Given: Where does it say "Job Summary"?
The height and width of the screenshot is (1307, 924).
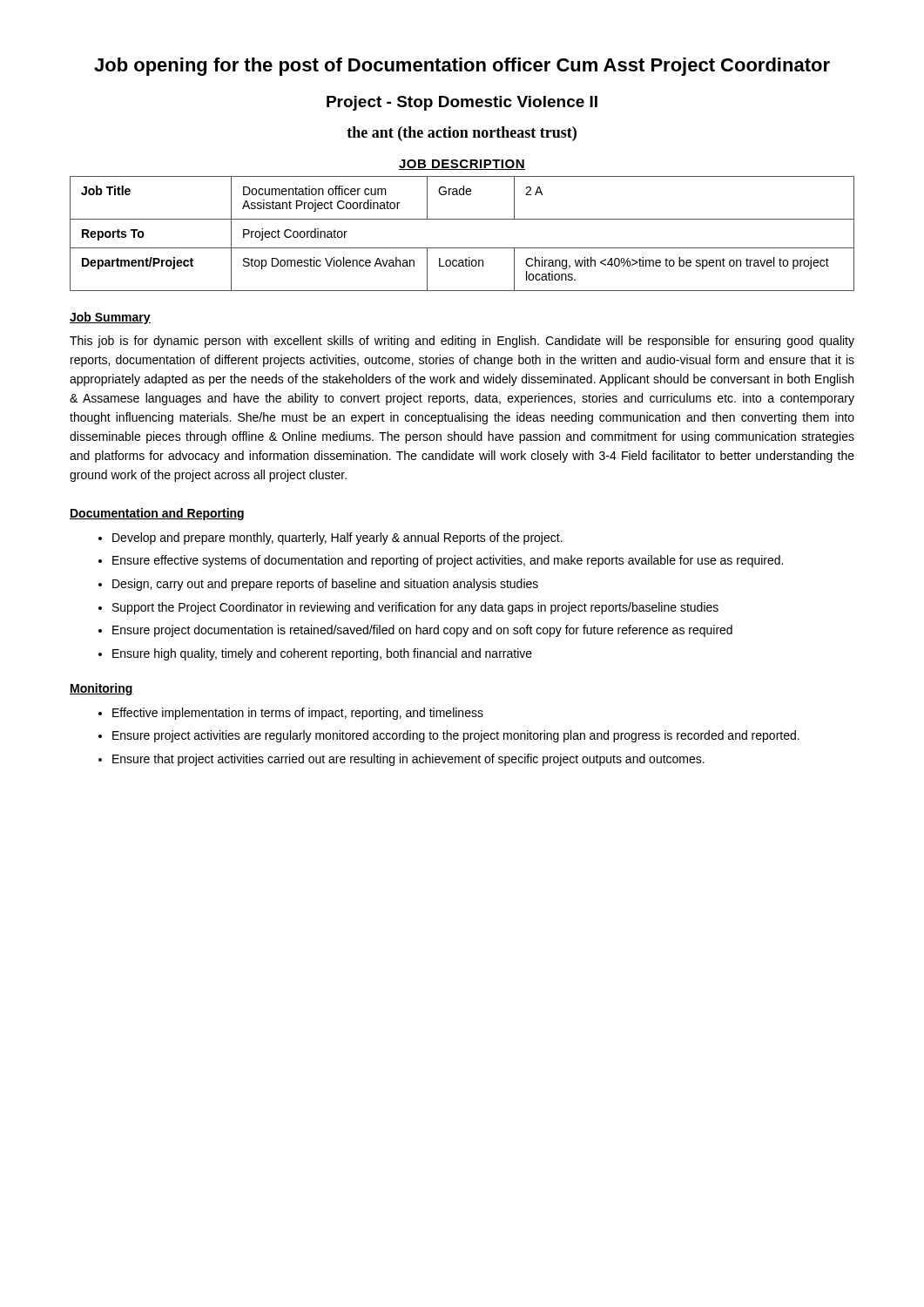Looking at the screenshot, I should (110, 317).
